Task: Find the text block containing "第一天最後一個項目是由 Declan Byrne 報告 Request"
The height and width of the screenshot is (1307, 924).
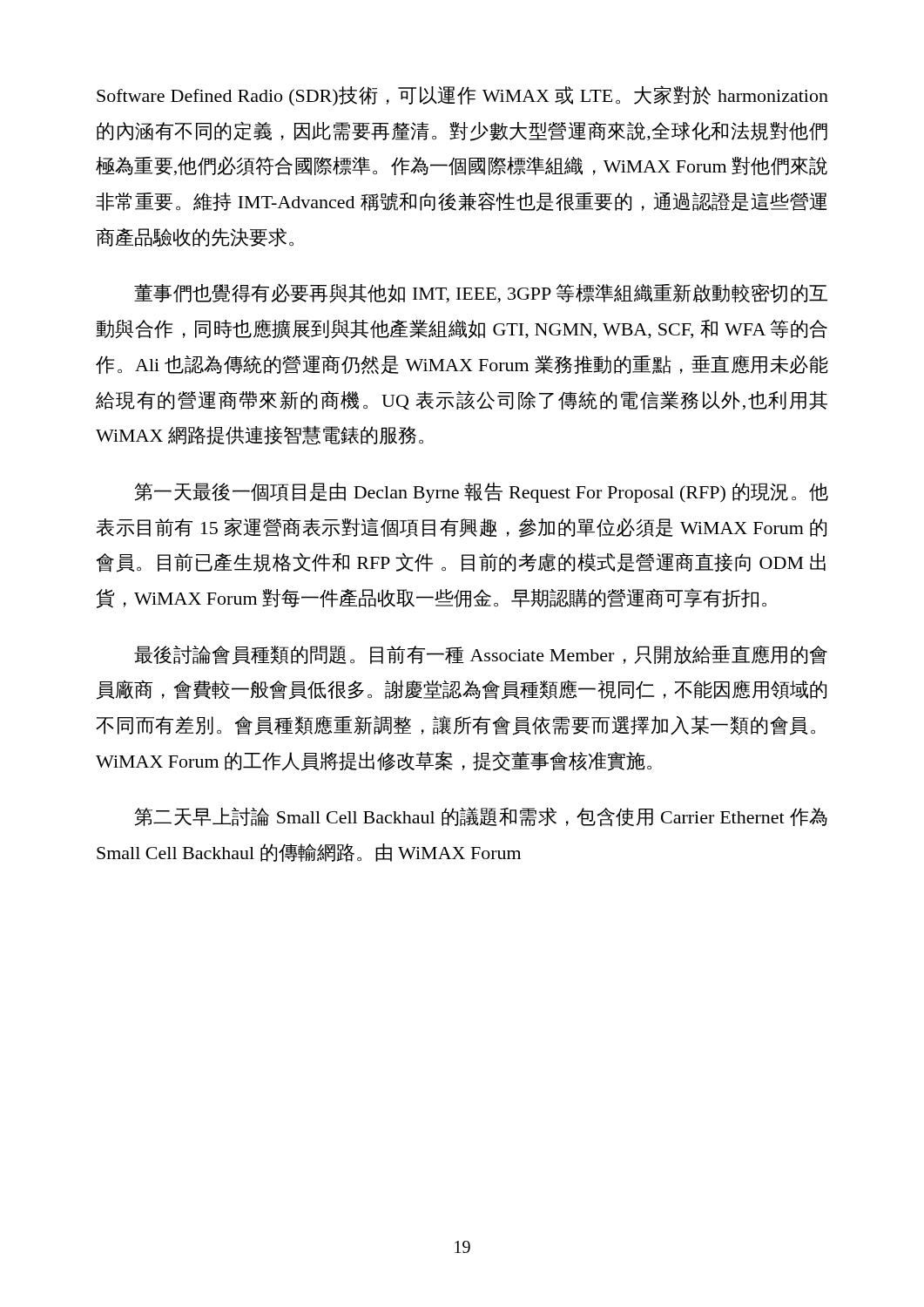Action: coord(462,545)
